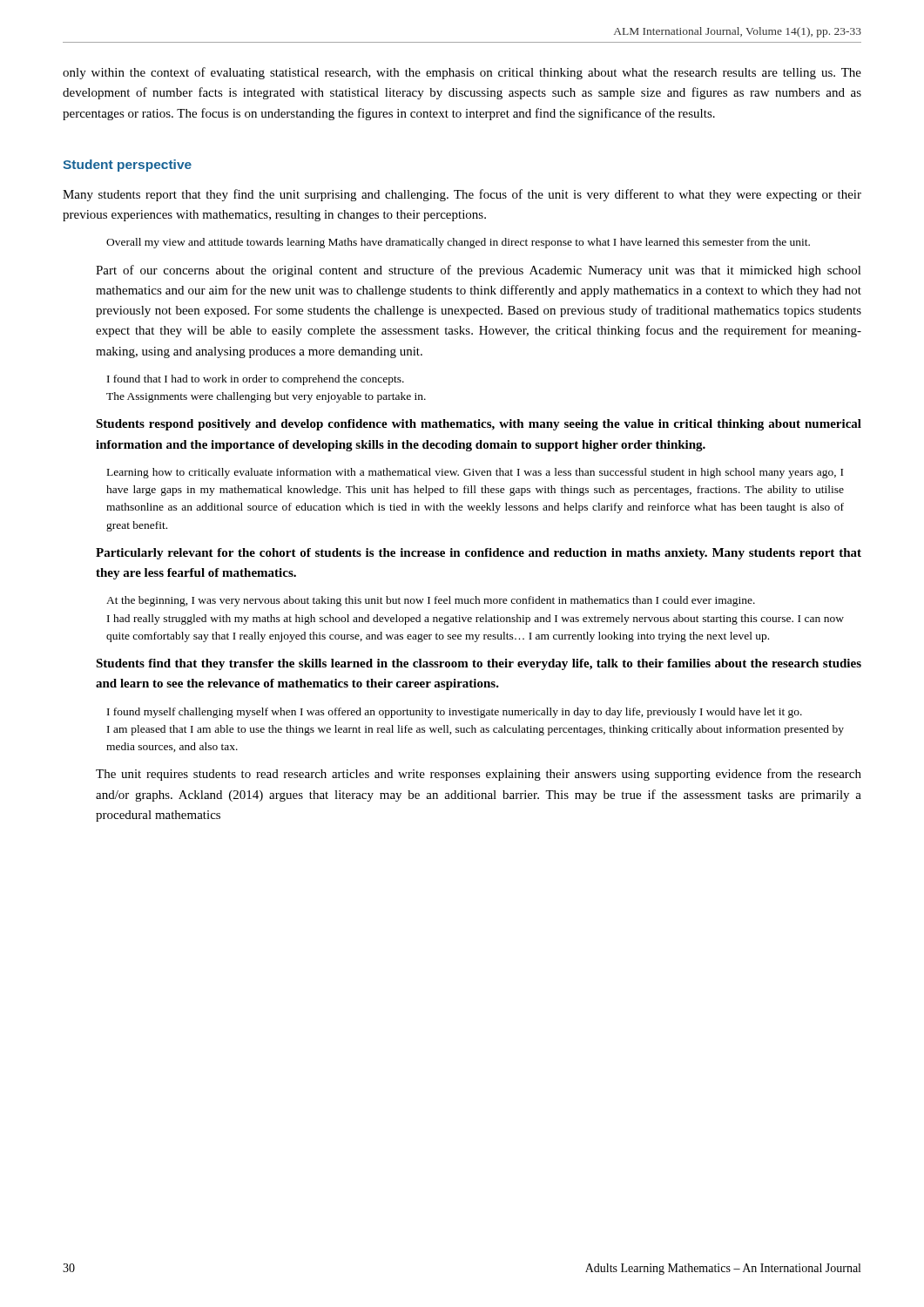
Task: Click the passage that begins "Overall my view and attitude towards learning Maths"
Action: (459, 242)
